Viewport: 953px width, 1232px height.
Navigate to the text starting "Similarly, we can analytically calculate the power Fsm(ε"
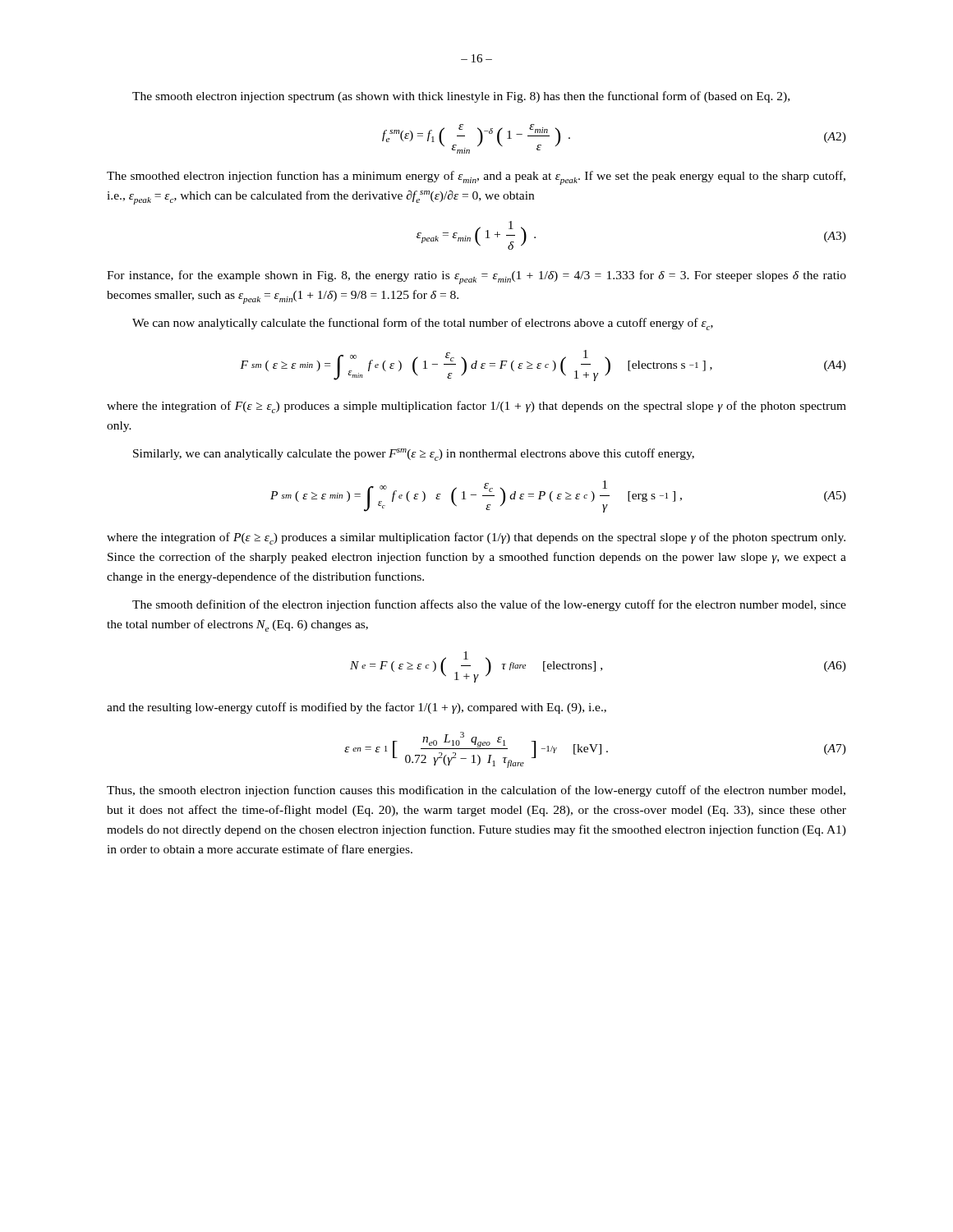point(476,454)
